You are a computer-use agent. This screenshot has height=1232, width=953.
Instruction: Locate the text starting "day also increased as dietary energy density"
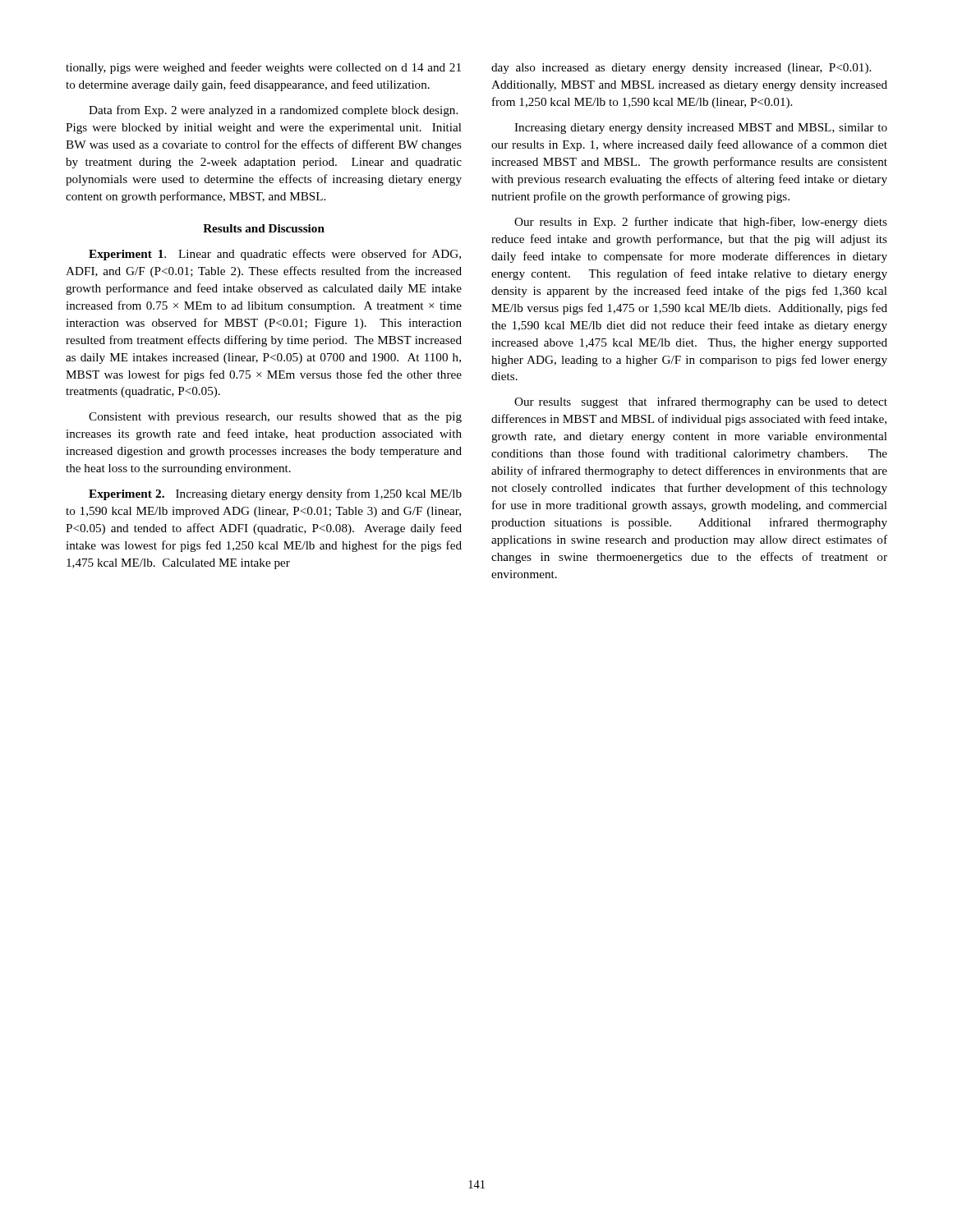[x=689, y=85]
